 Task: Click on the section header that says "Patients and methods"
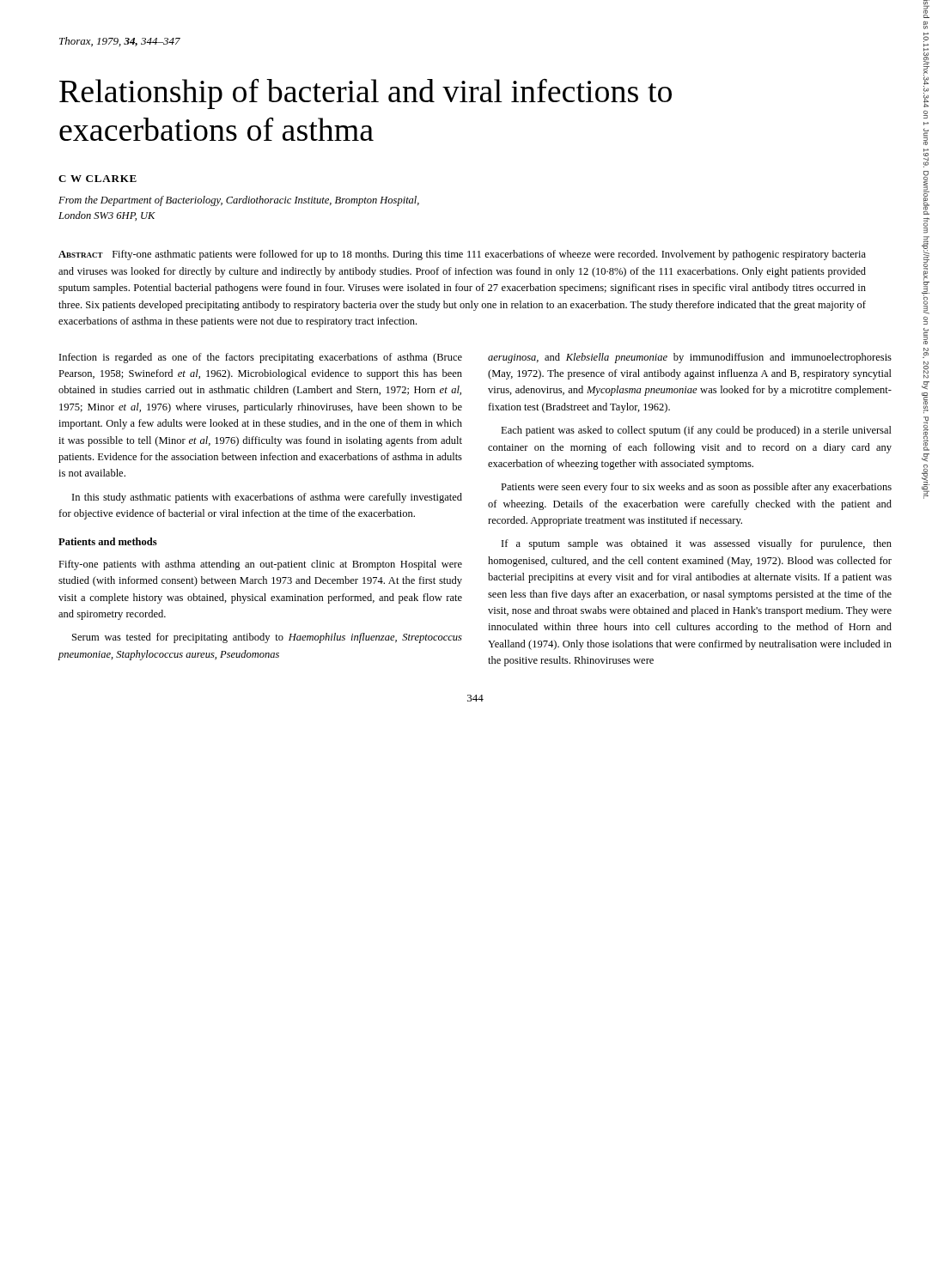108,542
